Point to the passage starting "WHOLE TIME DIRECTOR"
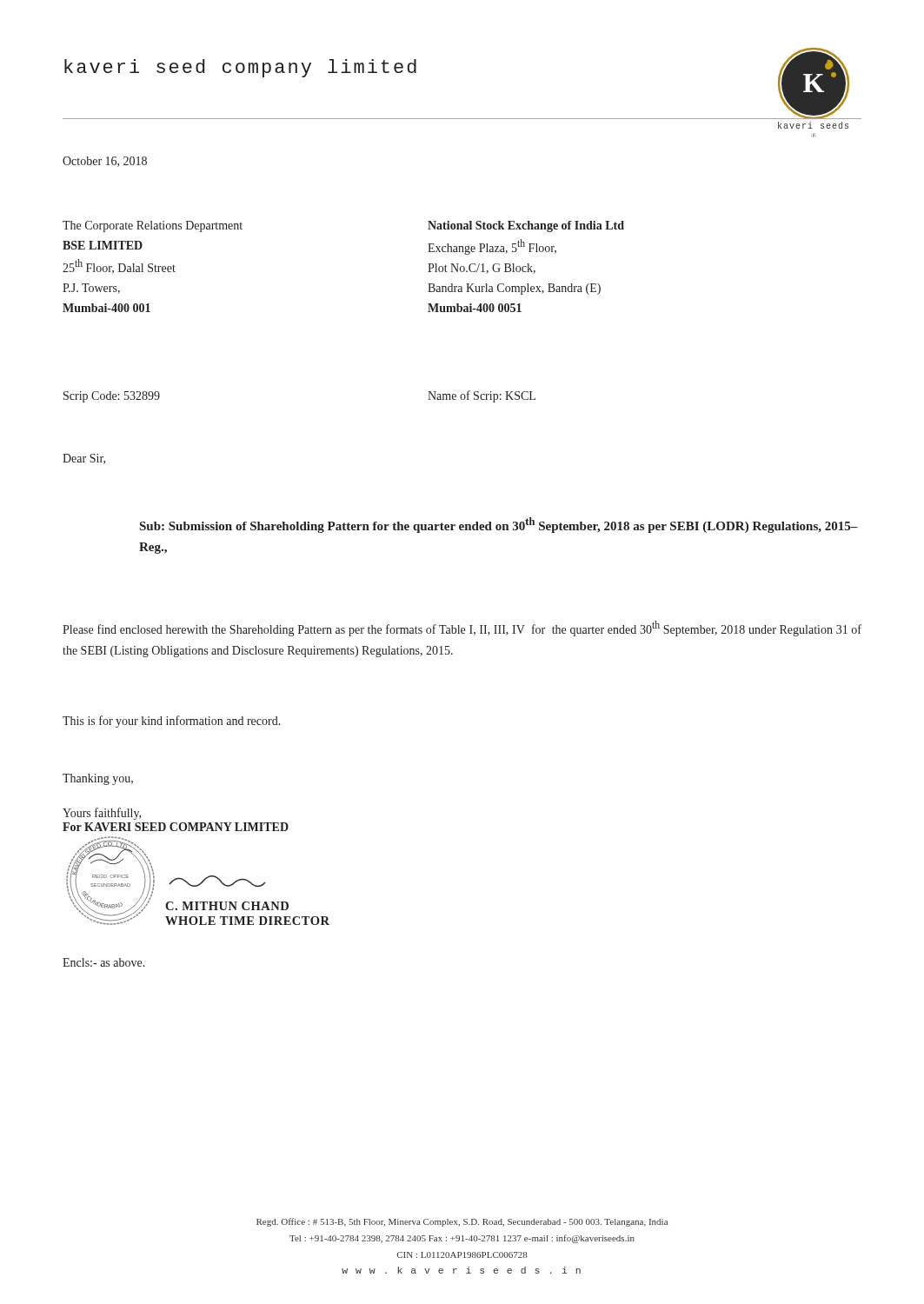 (247, 921)
